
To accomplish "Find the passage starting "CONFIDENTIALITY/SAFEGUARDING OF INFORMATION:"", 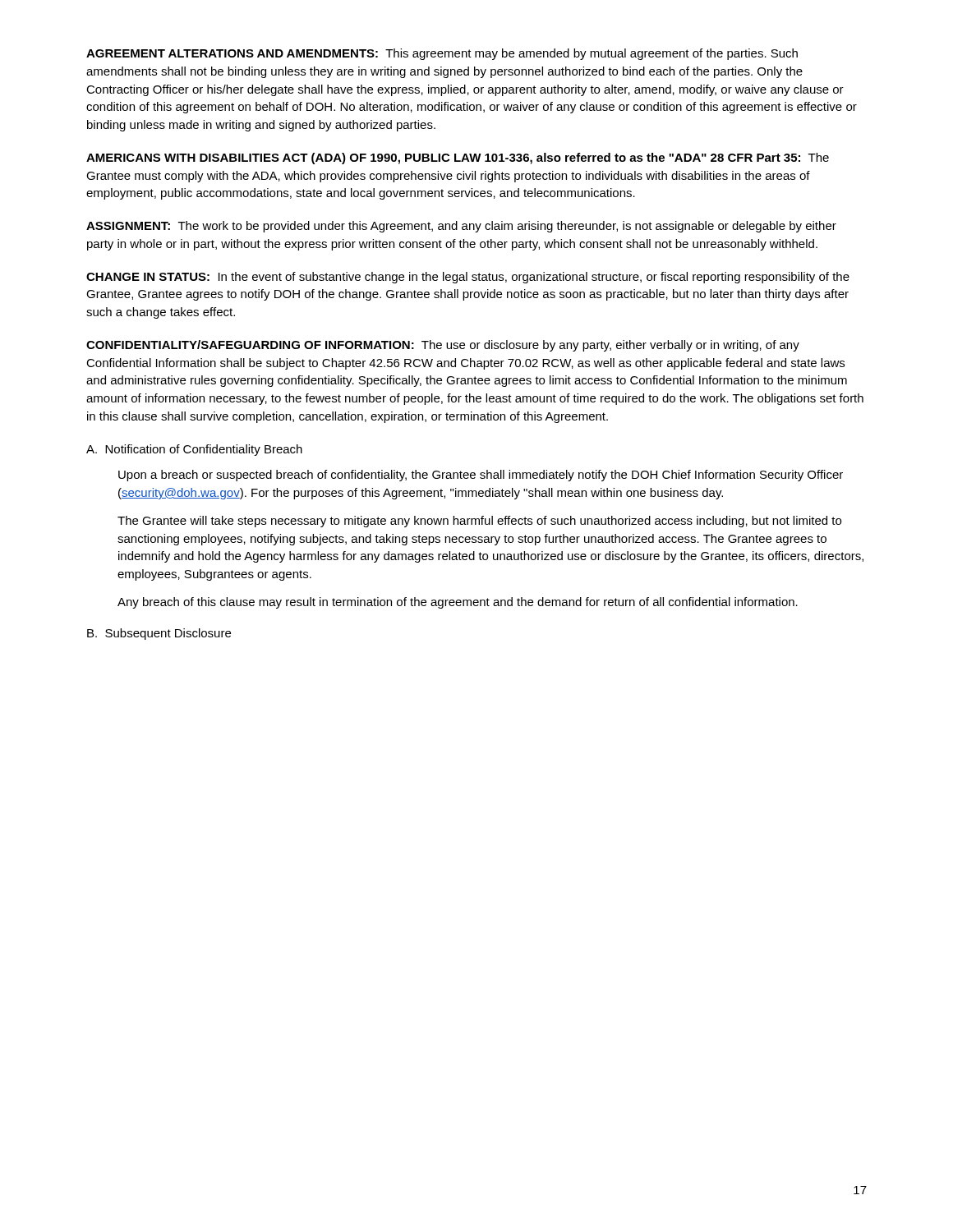I will point(475,380).
